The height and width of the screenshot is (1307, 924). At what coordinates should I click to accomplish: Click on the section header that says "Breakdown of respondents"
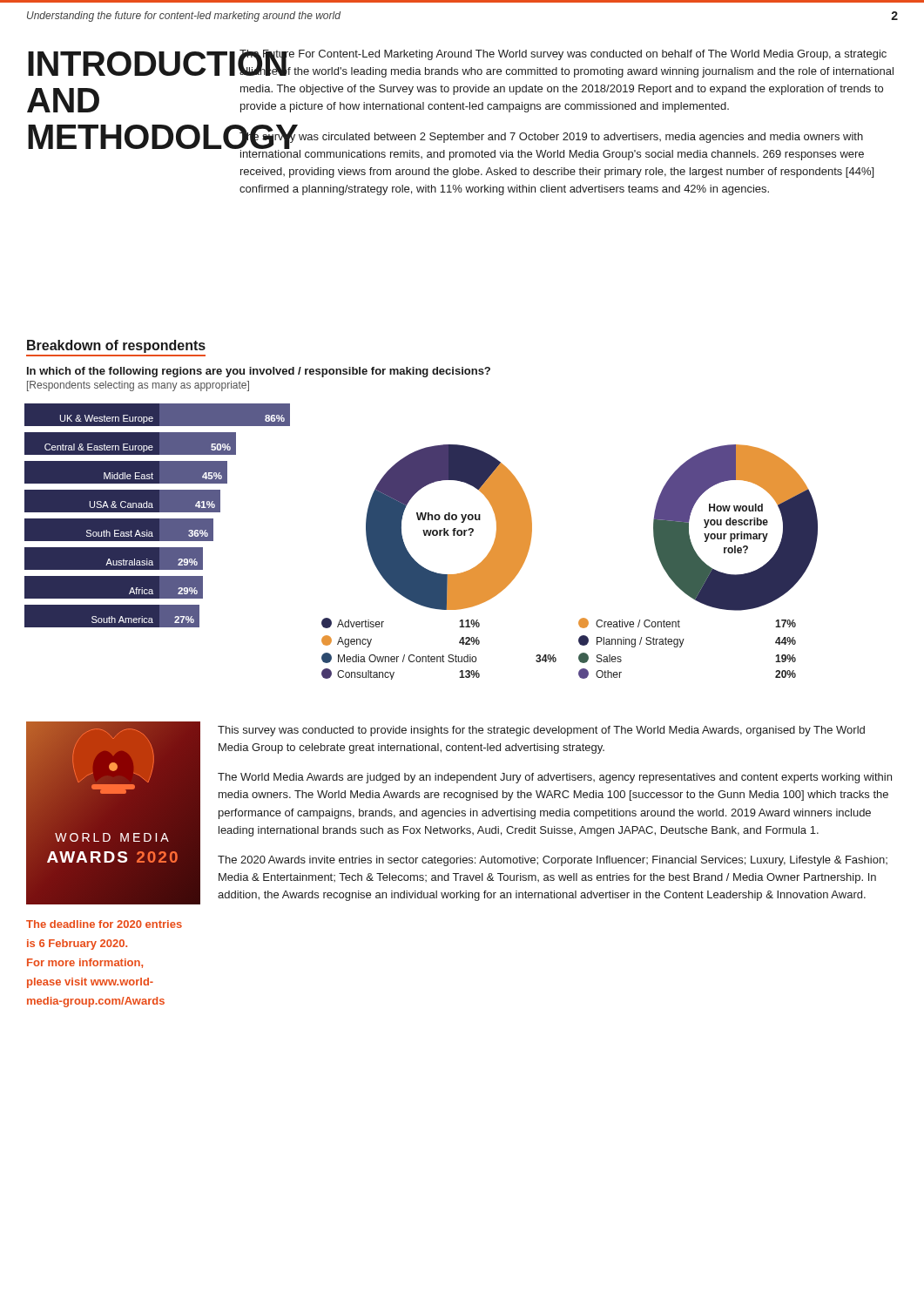[x=116, y=346]
